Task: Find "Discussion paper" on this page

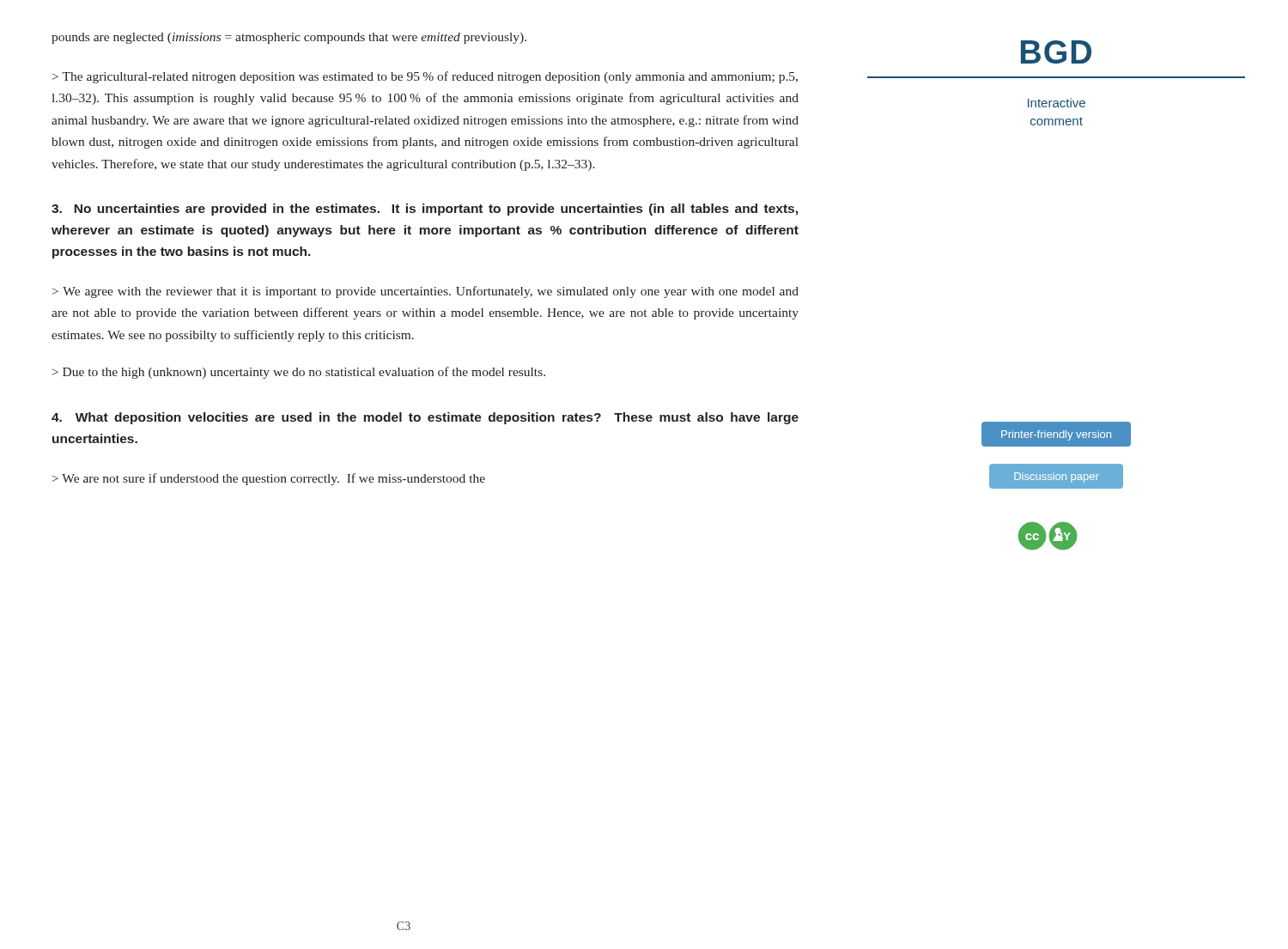Action: click(x=1056, y=476)
